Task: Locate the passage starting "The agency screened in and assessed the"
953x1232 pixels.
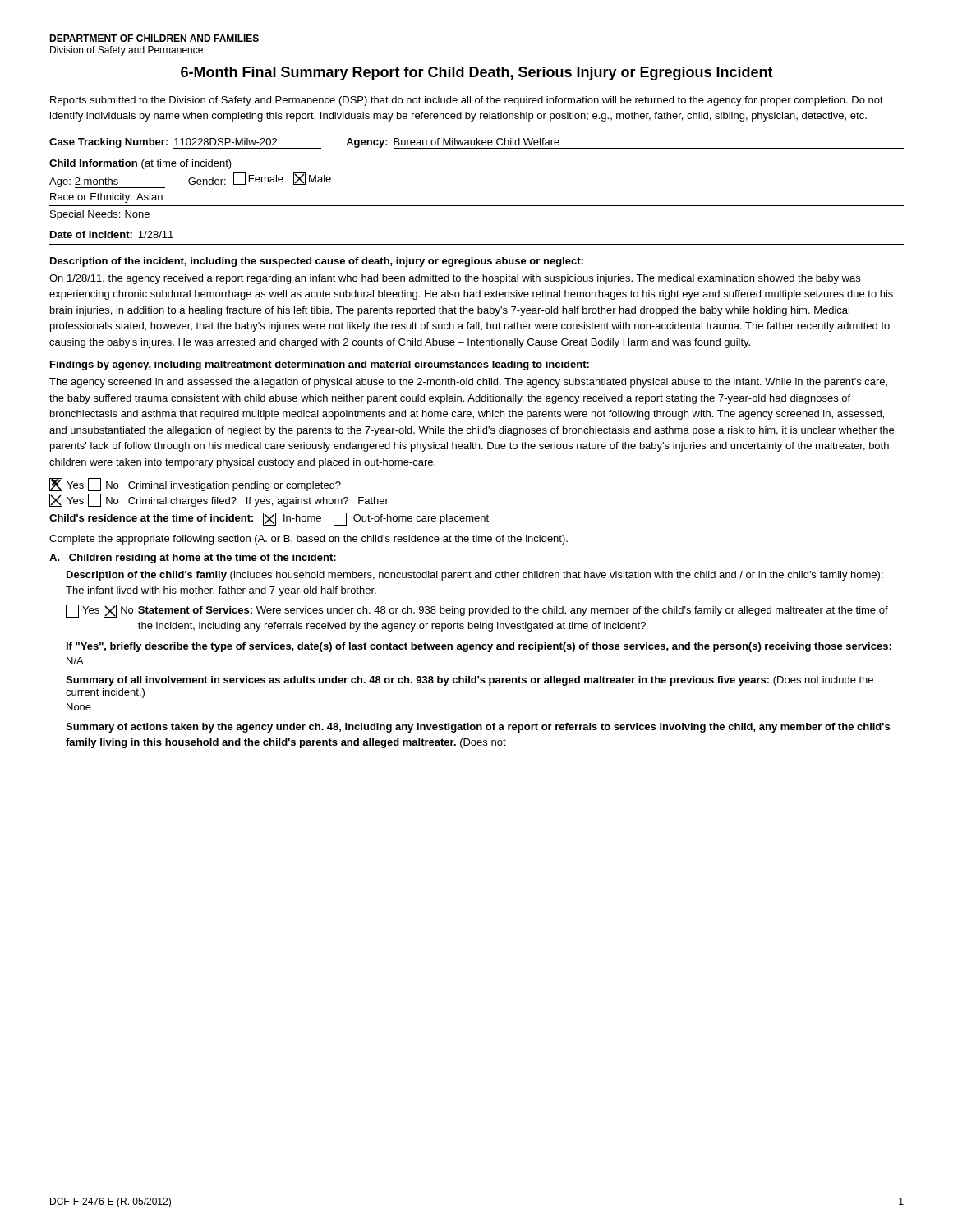Action: tap(472, 422)
